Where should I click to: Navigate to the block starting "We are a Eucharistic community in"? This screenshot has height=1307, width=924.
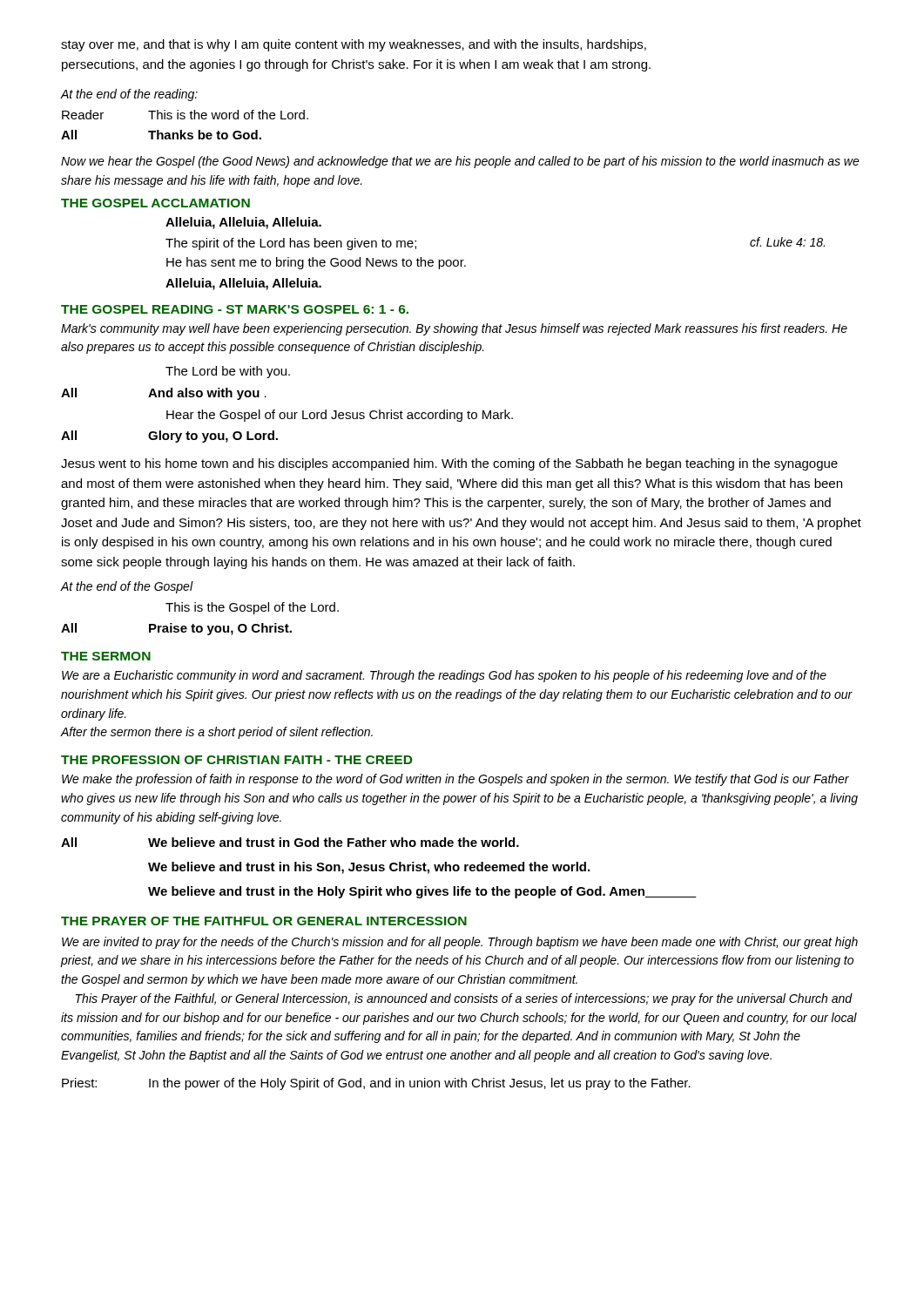click(x=456, y=704)
